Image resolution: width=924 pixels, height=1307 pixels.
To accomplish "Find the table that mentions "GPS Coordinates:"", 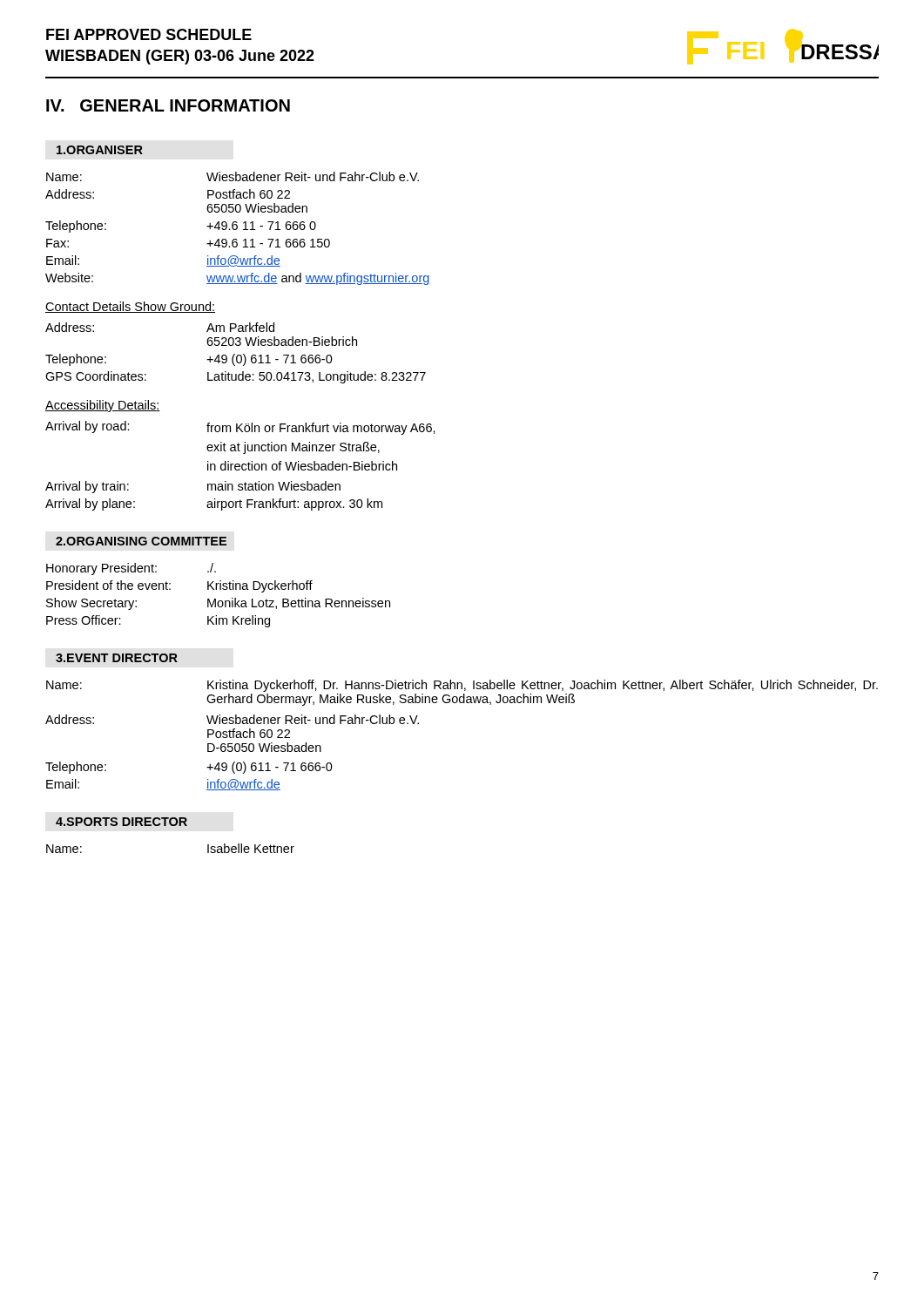I will point(462,352).
